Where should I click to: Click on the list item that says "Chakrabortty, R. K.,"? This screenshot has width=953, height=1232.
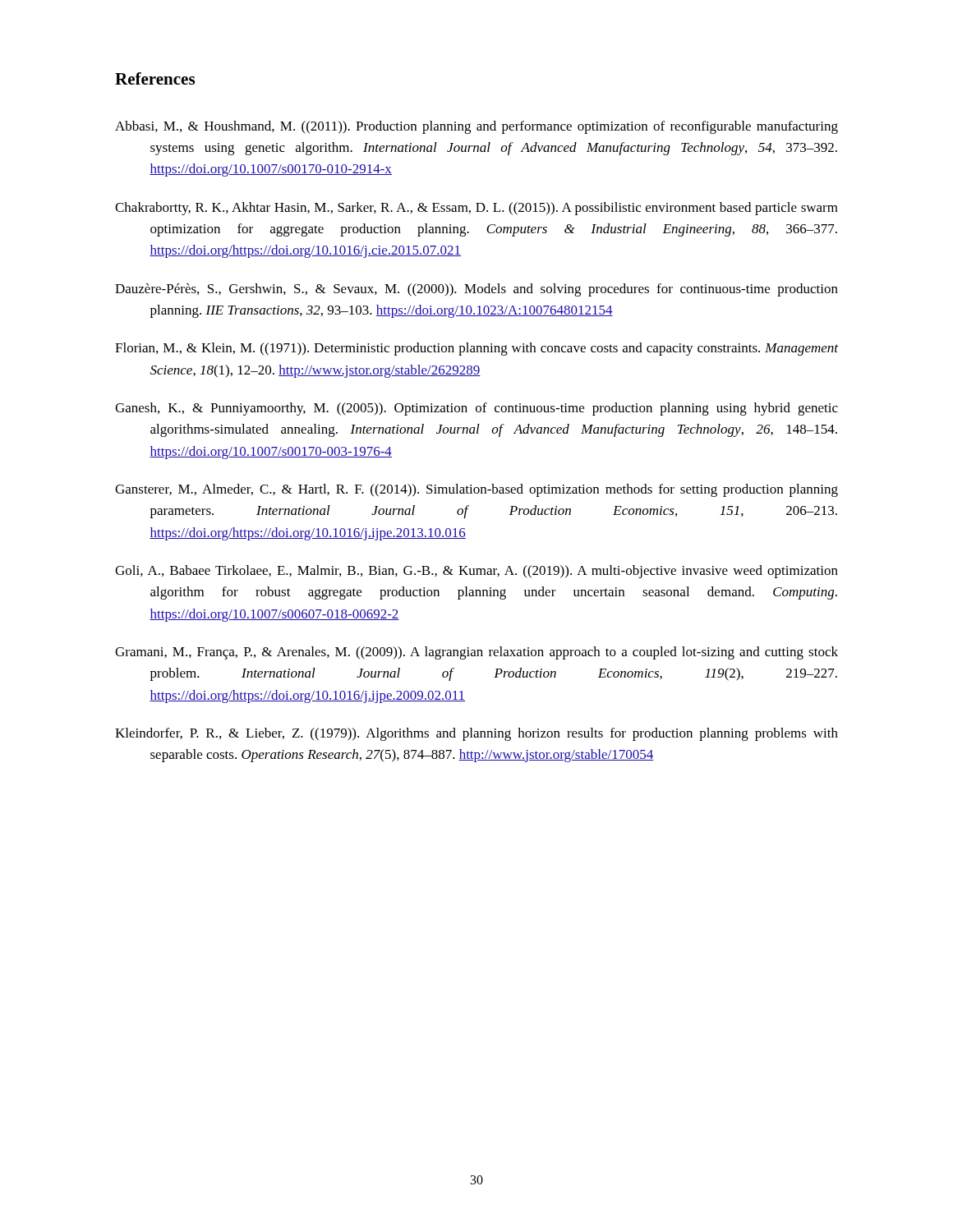coord(476,229)
